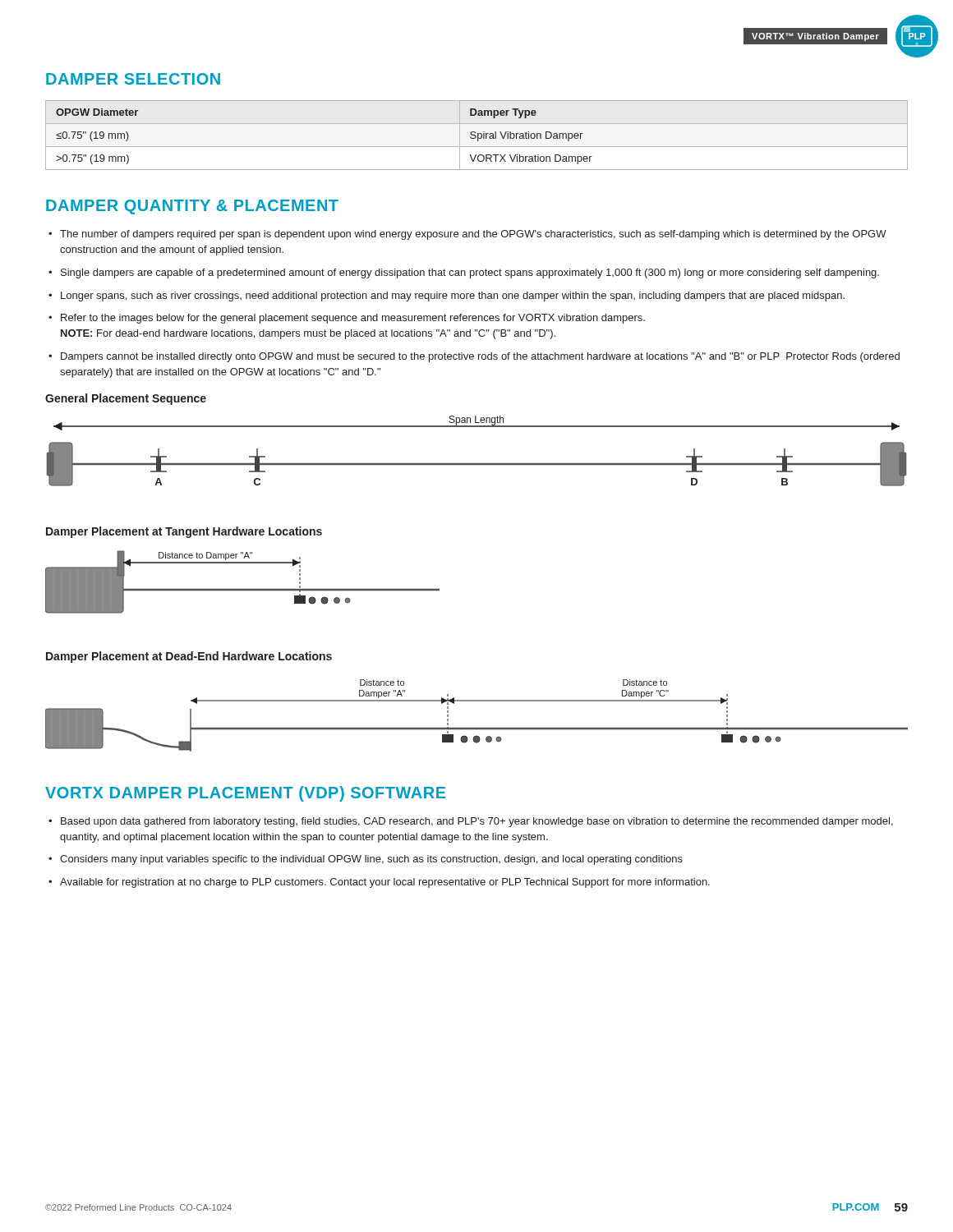This screenshot has height=1232, width=953.
Task: Locate the text starting "DAMPER SELECTION"
Action: [133, 79]
